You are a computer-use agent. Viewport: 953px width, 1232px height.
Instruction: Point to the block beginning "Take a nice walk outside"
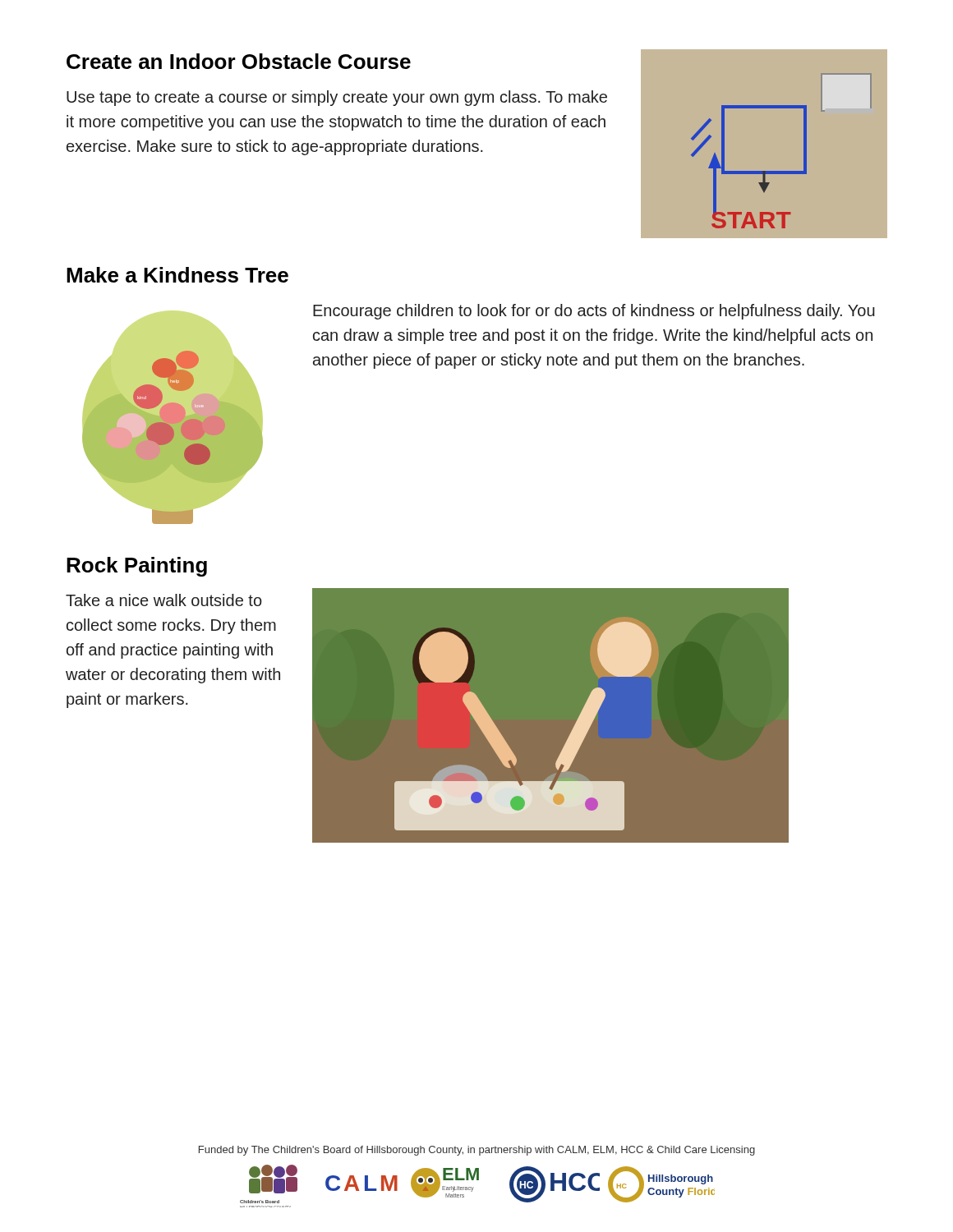point(177,650)
